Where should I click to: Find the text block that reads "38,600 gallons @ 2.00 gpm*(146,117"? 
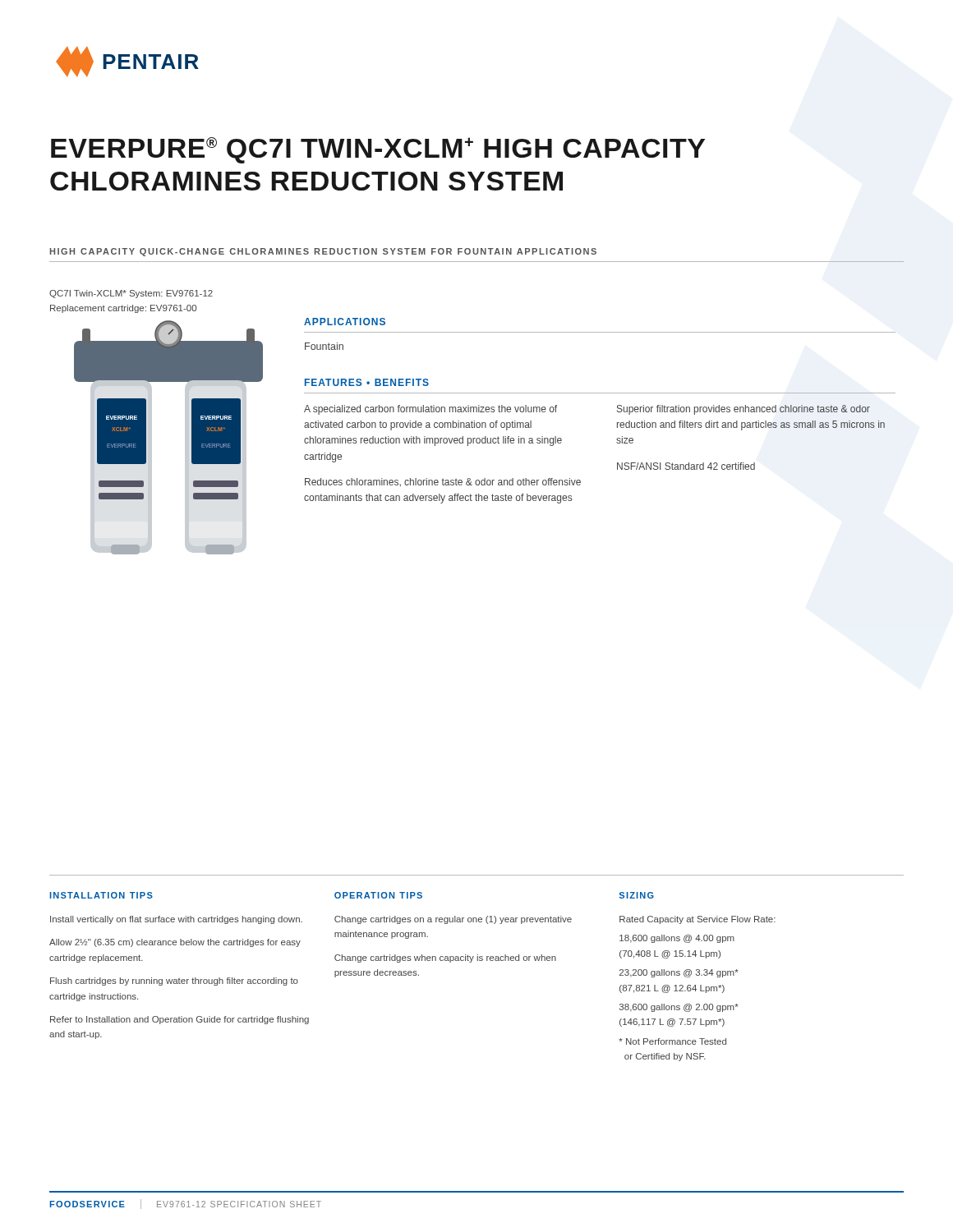coord(679,1014)
